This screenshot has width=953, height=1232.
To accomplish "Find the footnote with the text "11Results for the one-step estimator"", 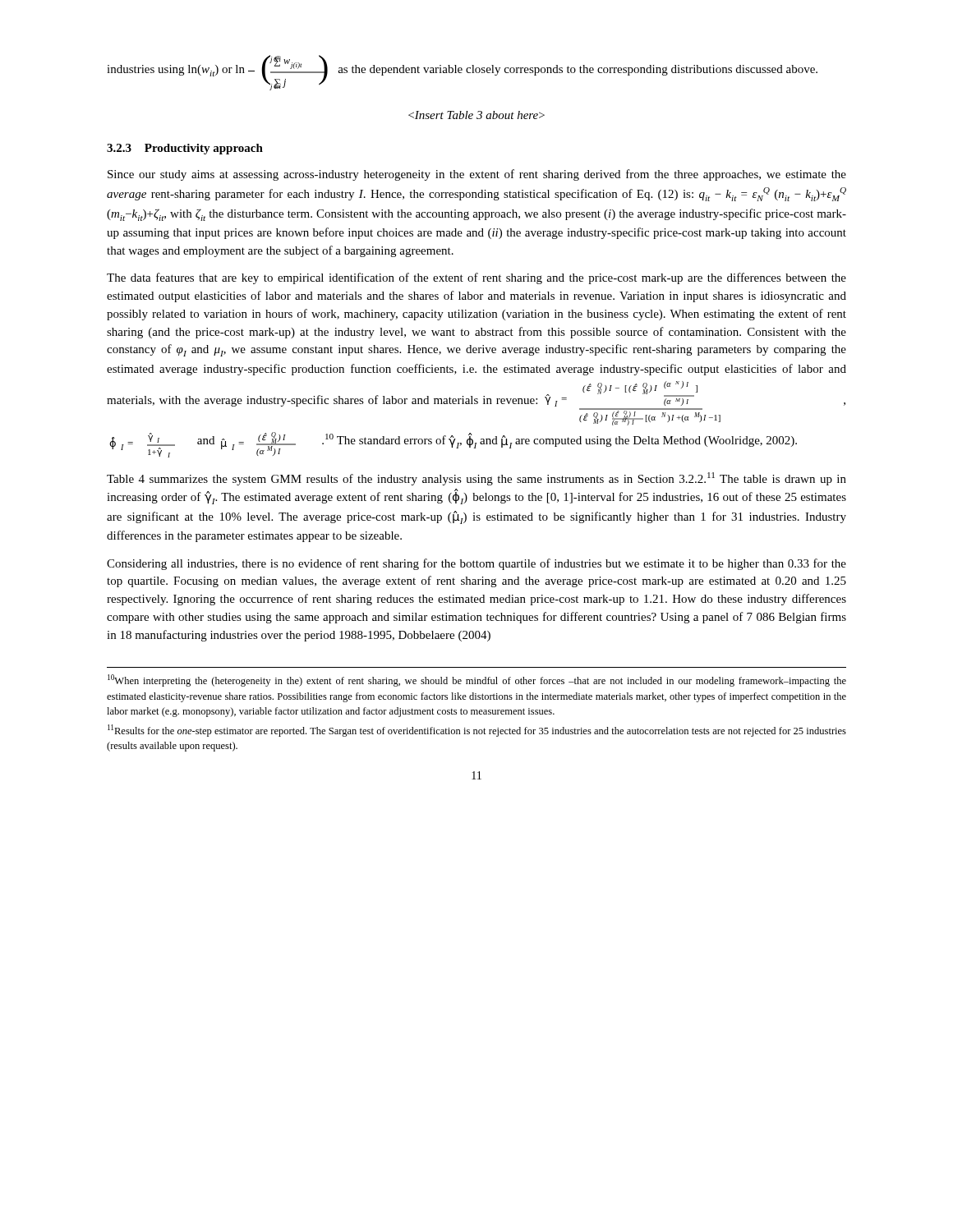I will (476, 738).
